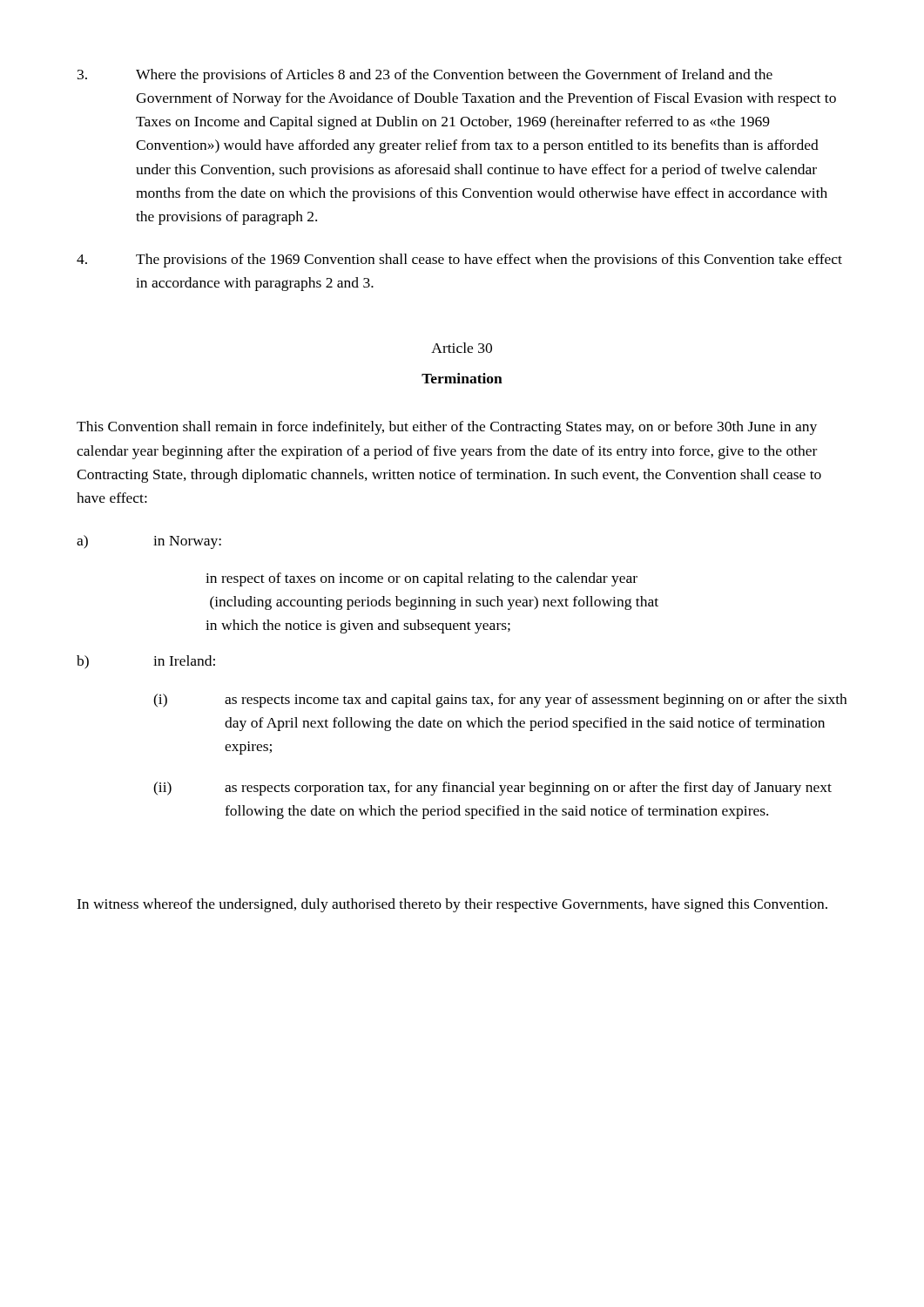Where does it say "Article 30"?
The width and height of the screenshot is (924, 1307).
click(x=462, y=348)
